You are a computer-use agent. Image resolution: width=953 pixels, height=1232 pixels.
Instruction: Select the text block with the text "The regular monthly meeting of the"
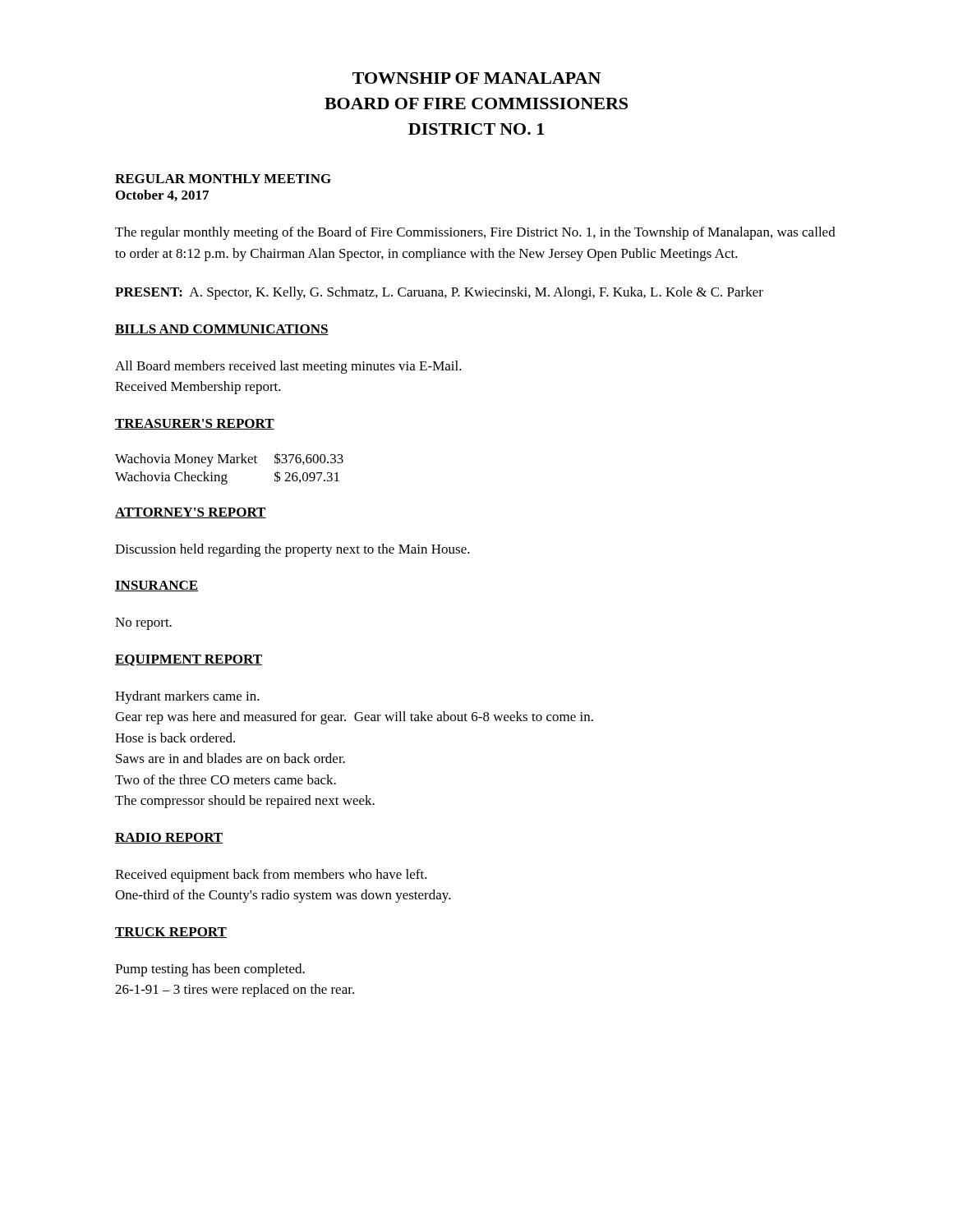(475, 243)
